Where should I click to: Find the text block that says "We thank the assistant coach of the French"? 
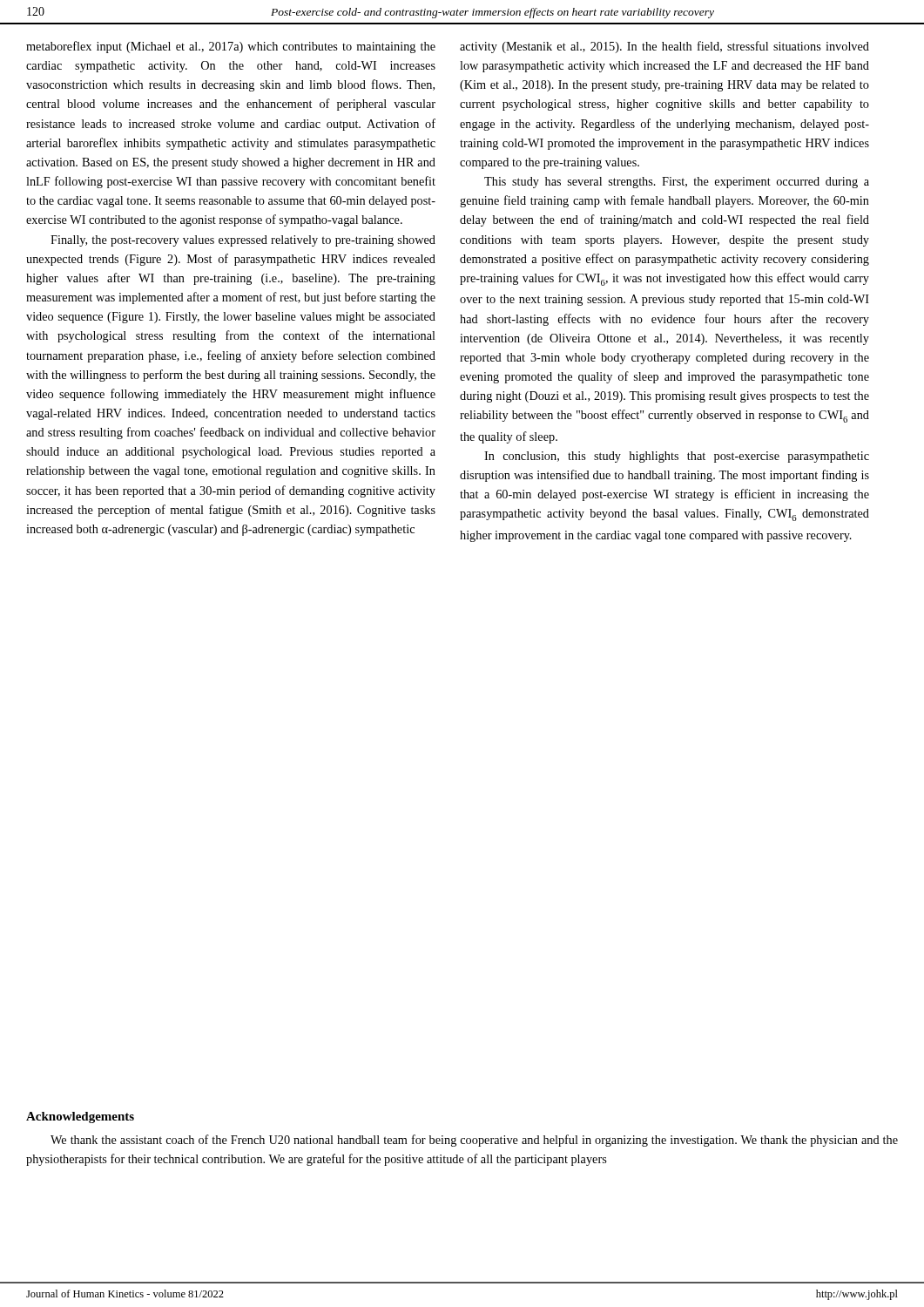462,1150
